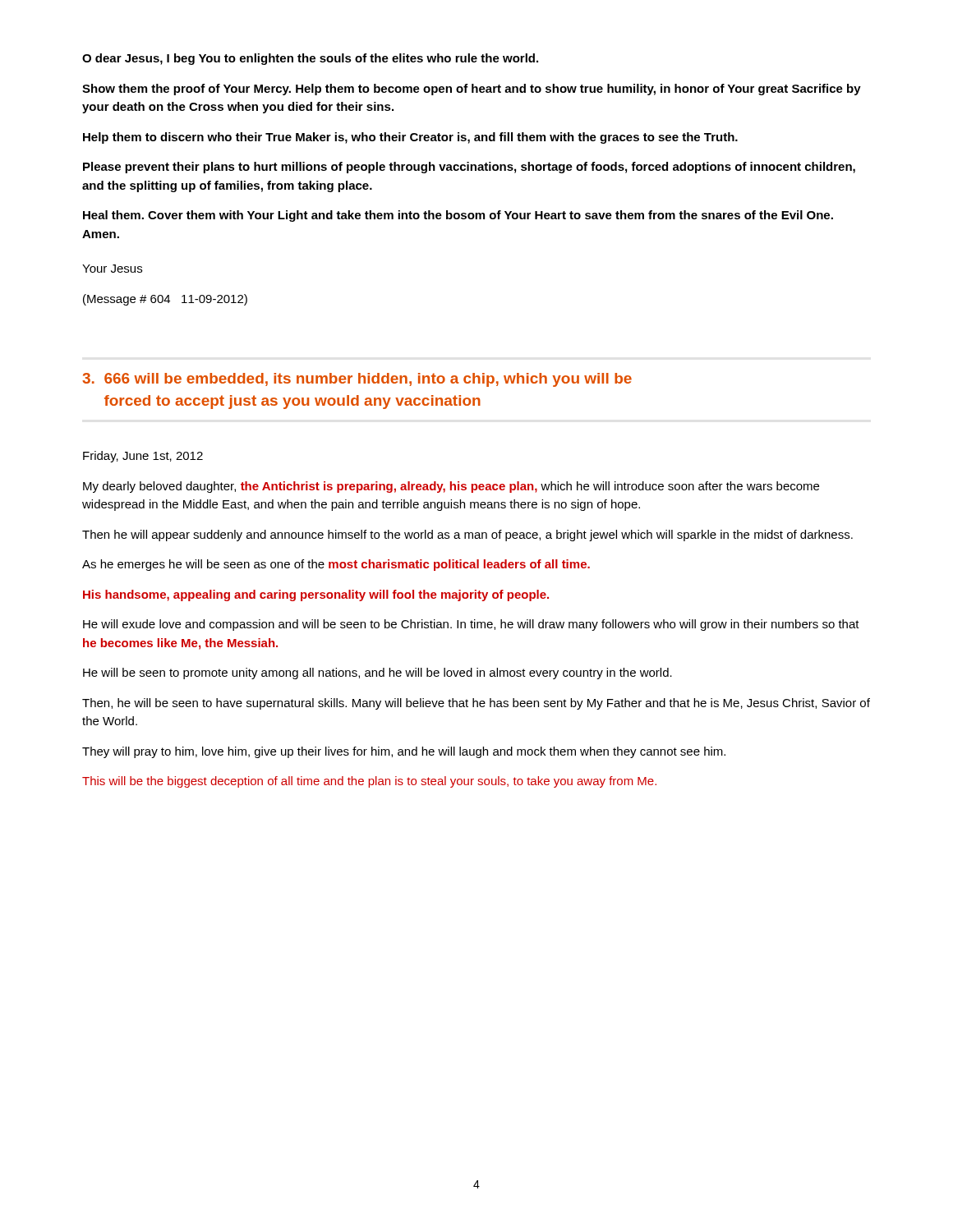Where is the passage that starts "Please prevent their plans to hurt"?

point(469,176)
